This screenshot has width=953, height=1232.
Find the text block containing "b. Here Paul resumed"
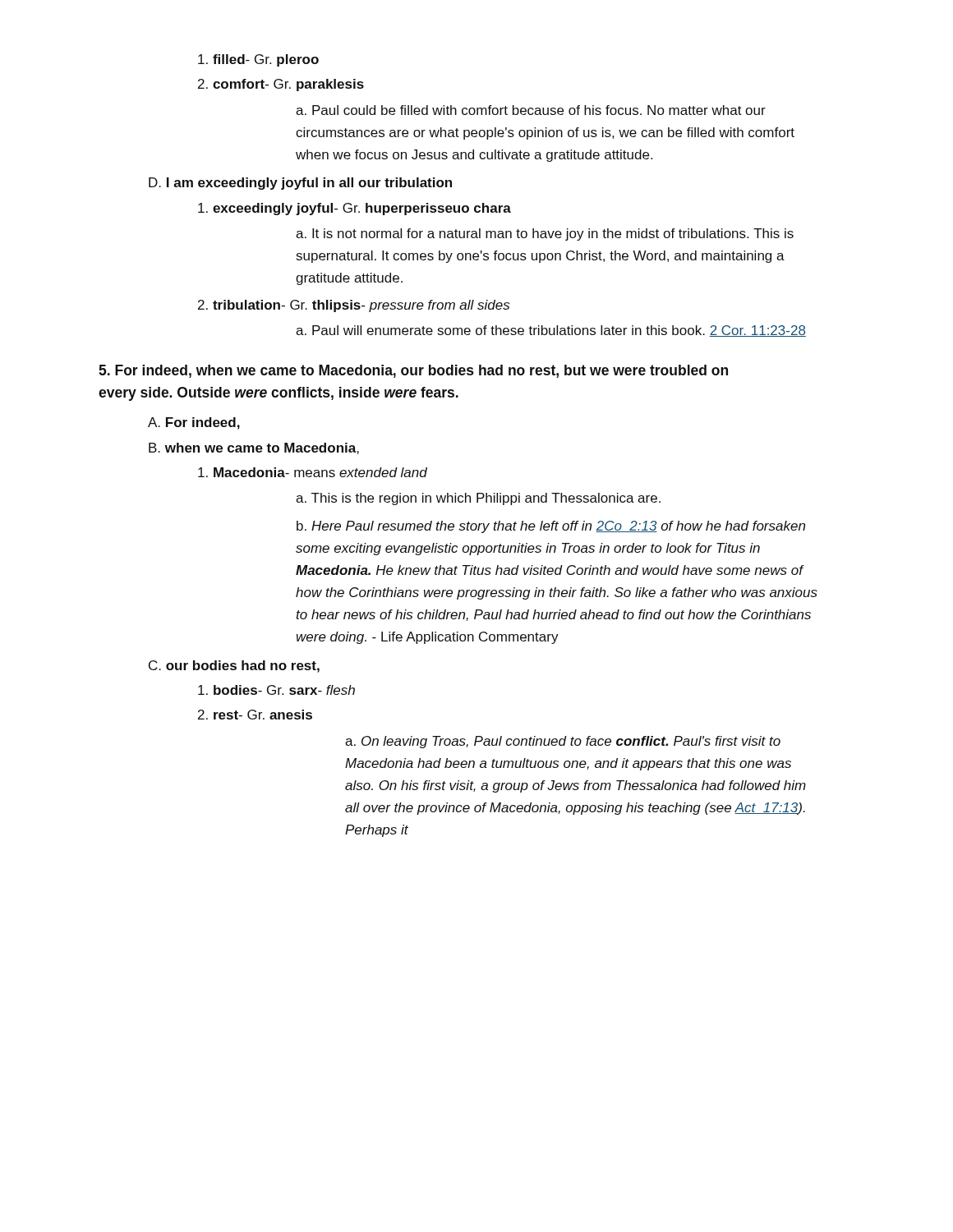557,581
